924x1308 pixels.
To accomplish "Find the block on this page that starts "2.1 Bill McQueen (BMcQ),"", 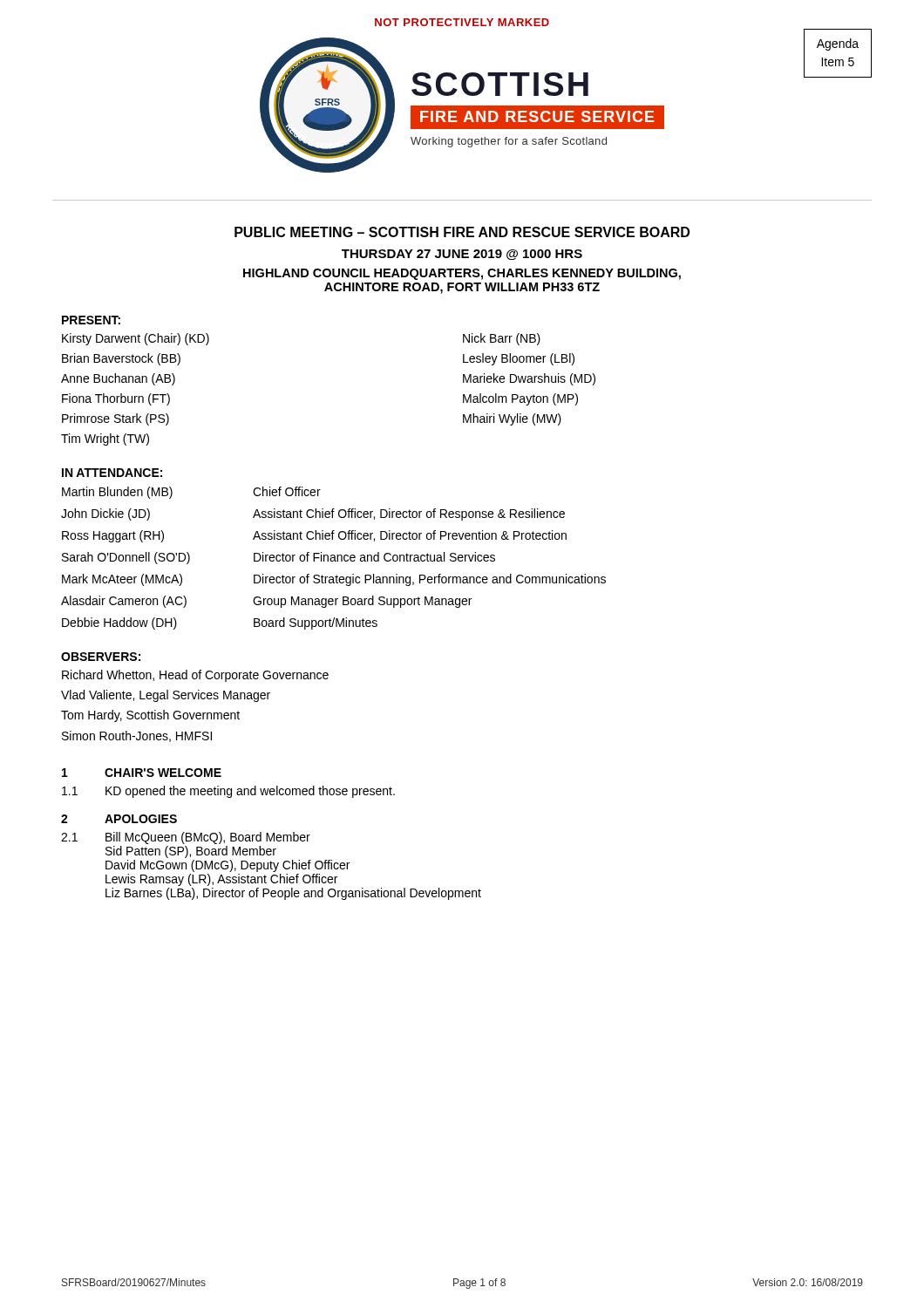I will pyautogui.click(x=271, y=865).
